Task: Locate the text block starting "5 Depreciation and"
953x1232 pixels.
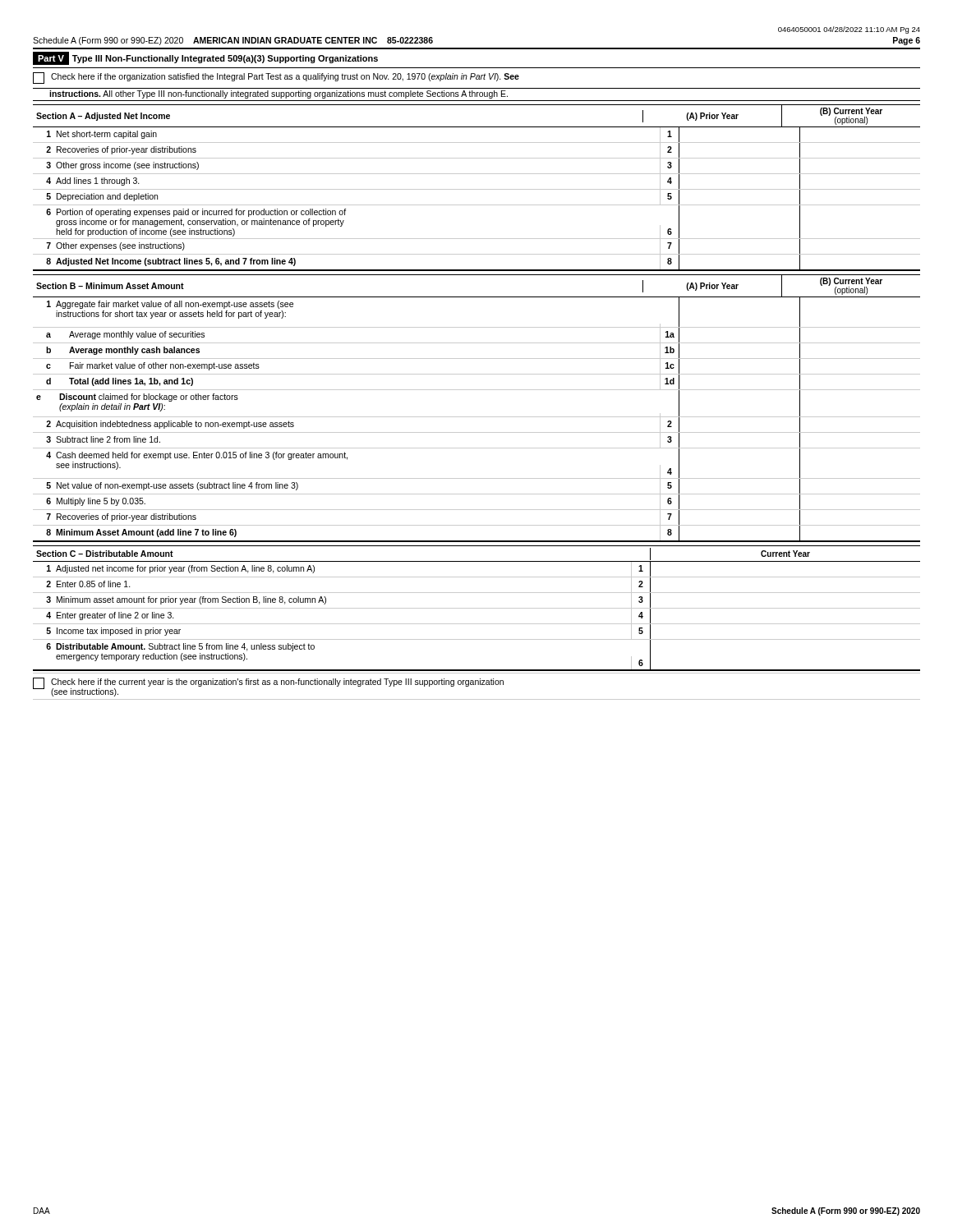Action: tap(476, 197)
